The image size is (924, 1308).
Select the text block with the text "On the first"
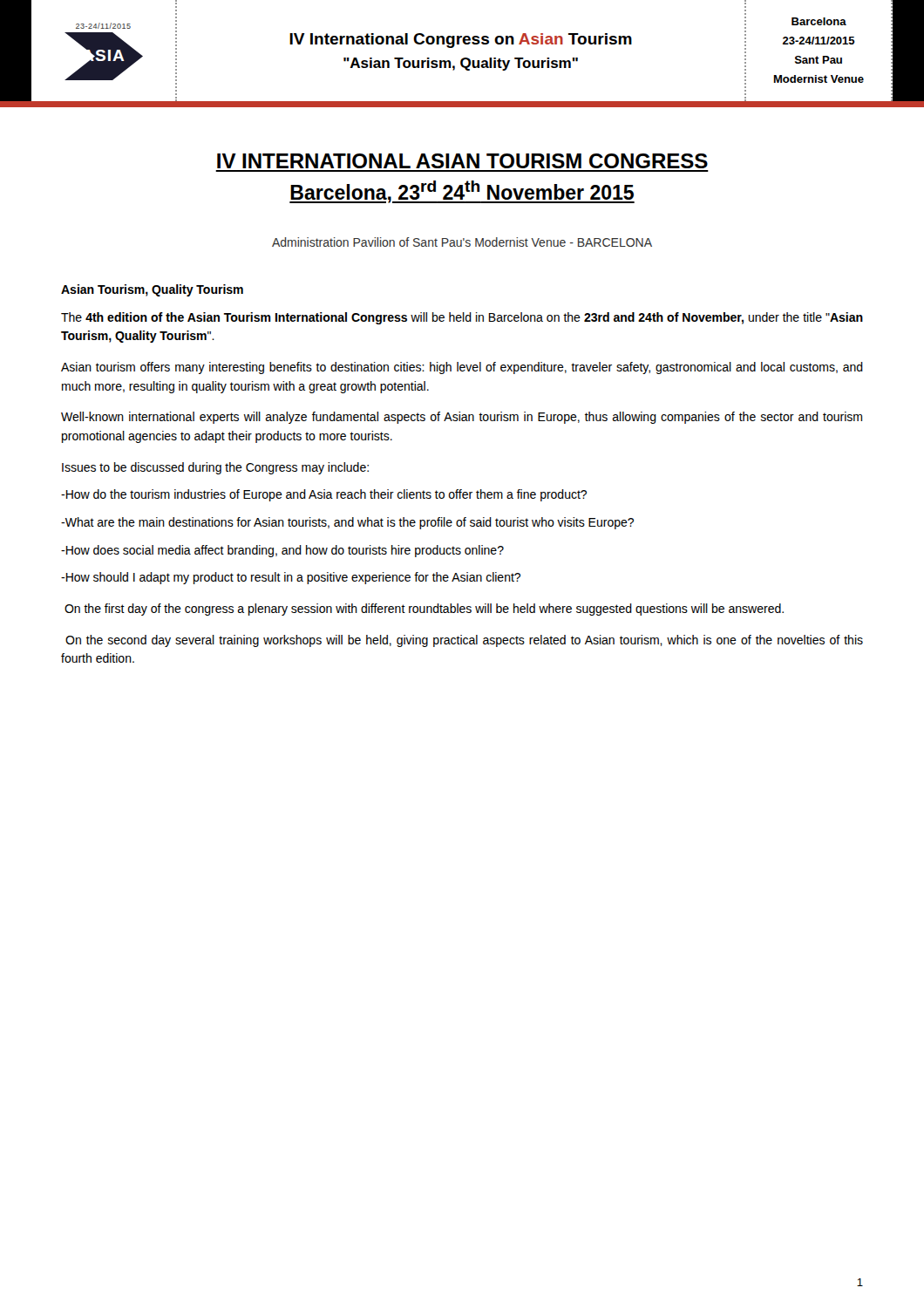[423, 609]
